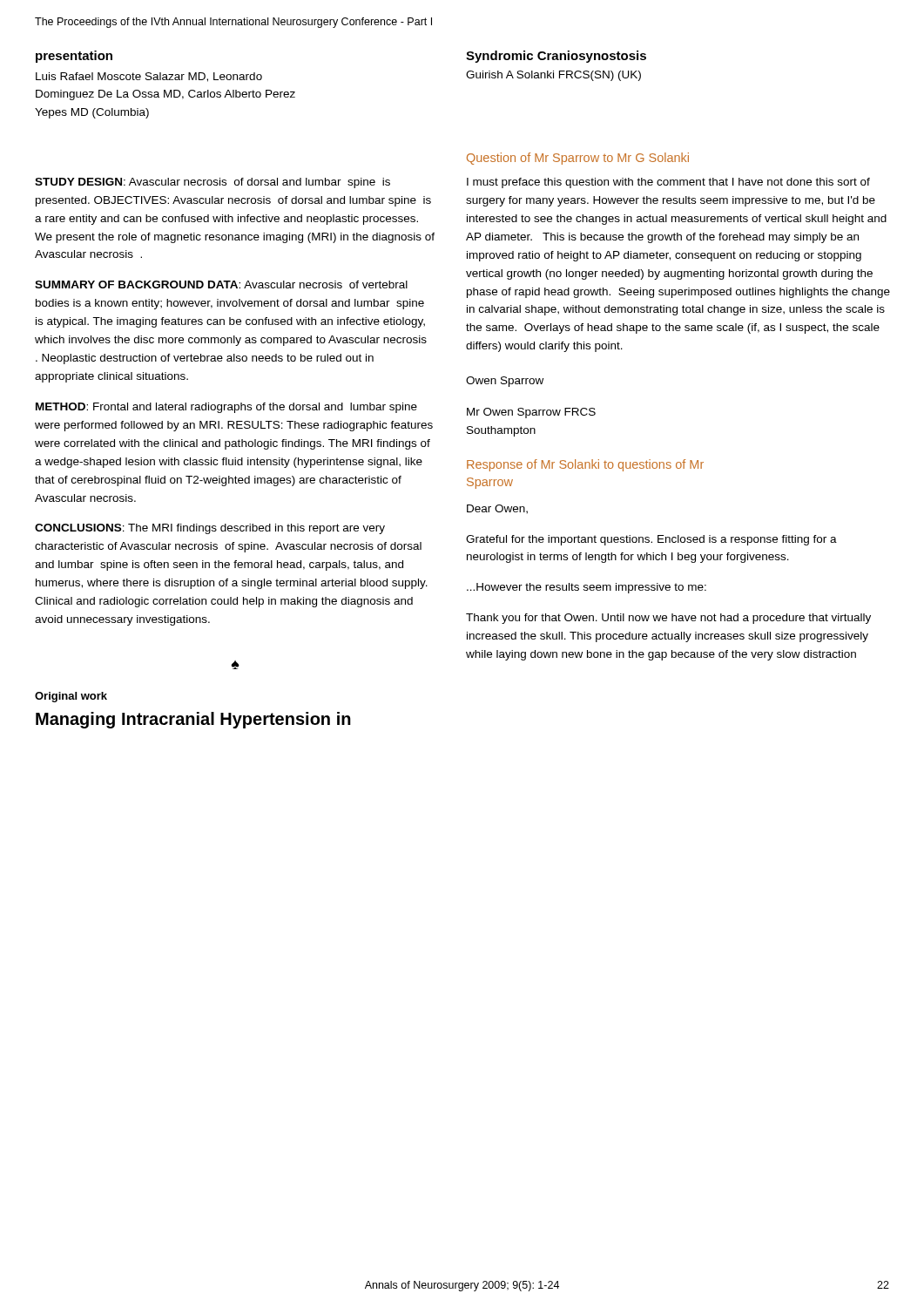Locate the block of text that opens with "STUDY DESIGN: Avascular necrosis of dorsal"
The width and height of the screenshot is (924, 1307).
pos(235,218)
